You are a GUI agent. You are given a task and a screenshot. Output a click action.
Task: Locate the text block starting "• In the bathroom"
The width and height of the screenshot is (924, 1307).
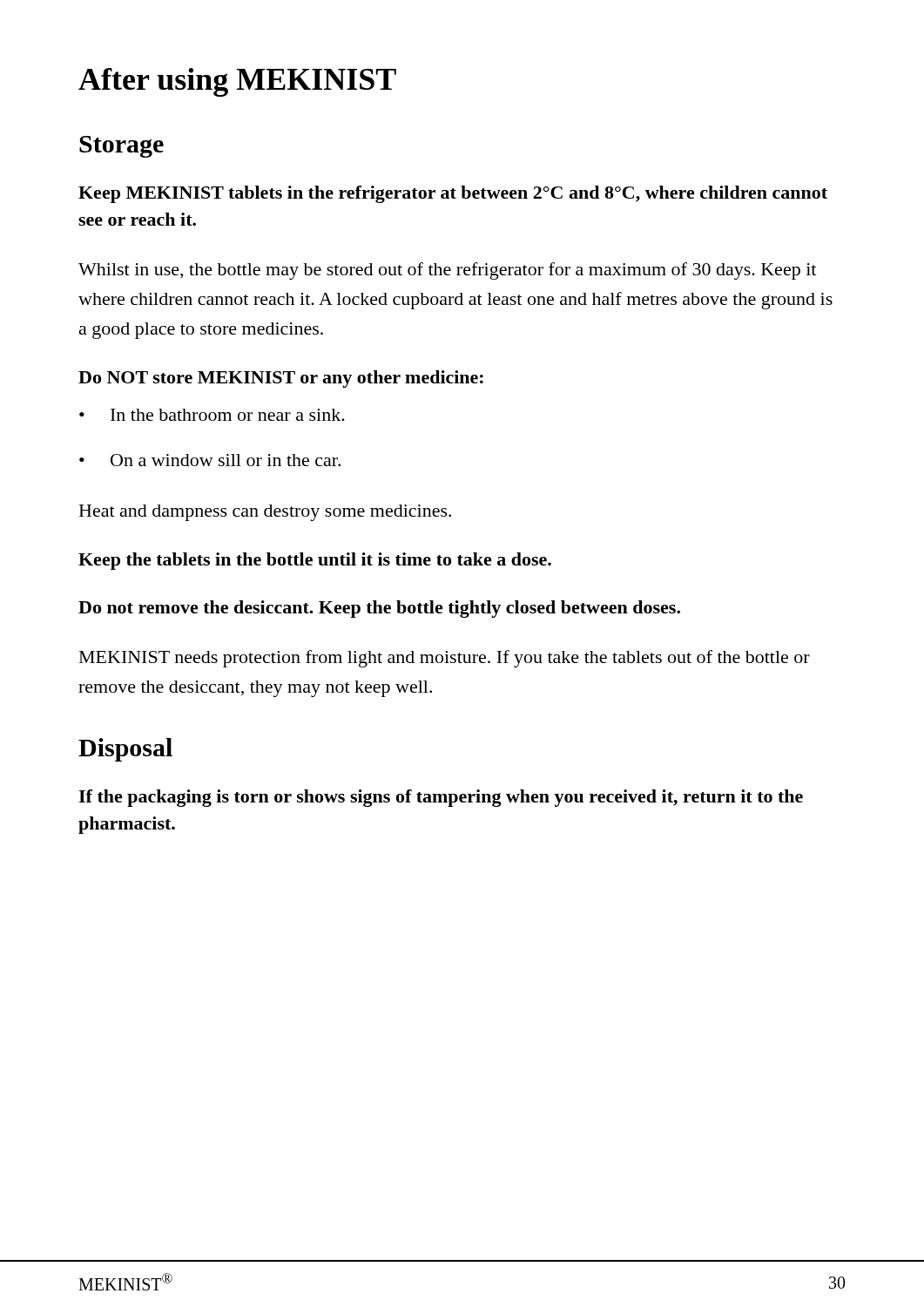pyautogui.click(x=212, y=415)
